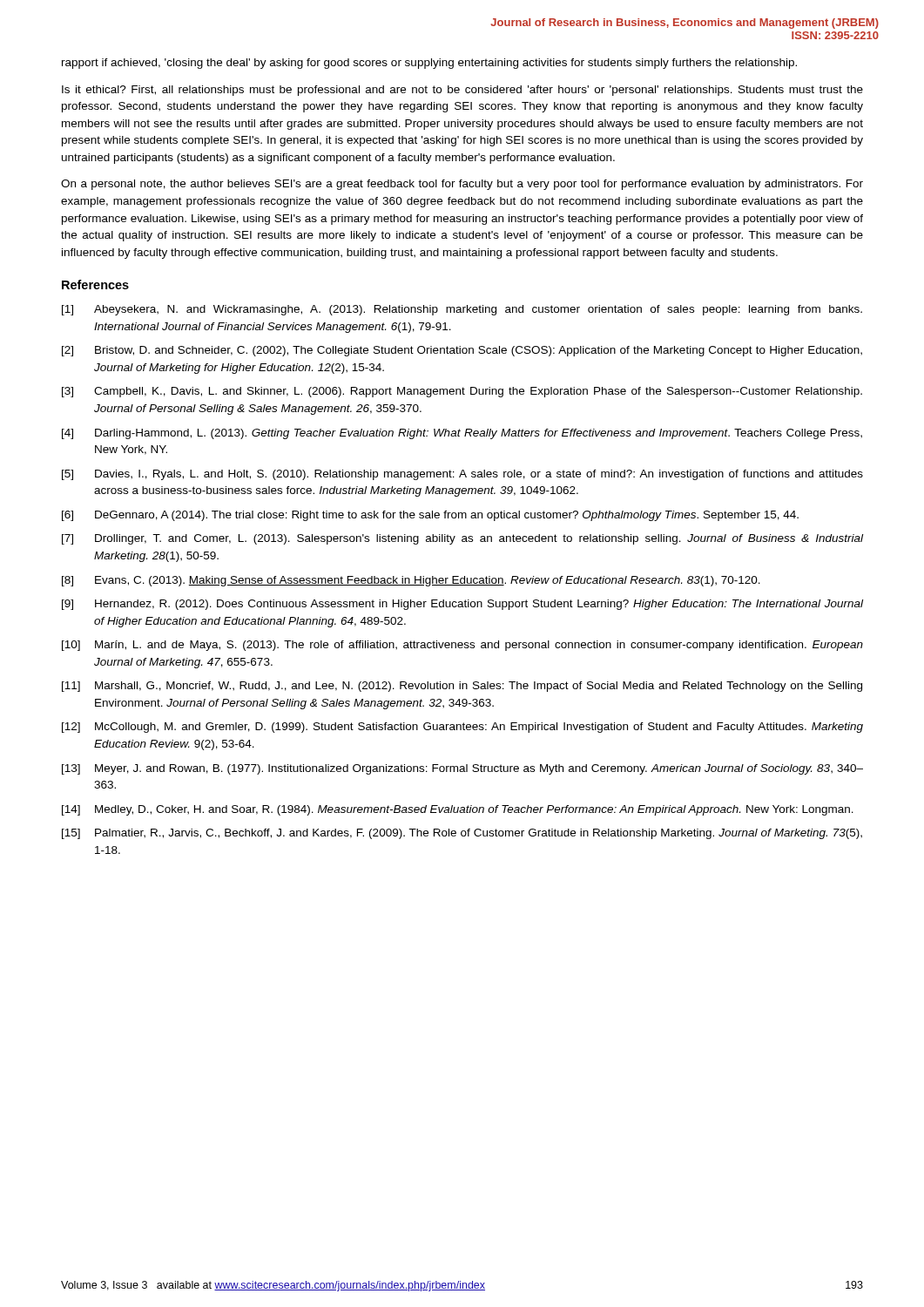The width and height of the screenshot is (924, 1307).
Task: Click on the list item that says "[8] Evans, C. (2013). Making Sense of Assessment"
Action: click(x=462, y=580)
